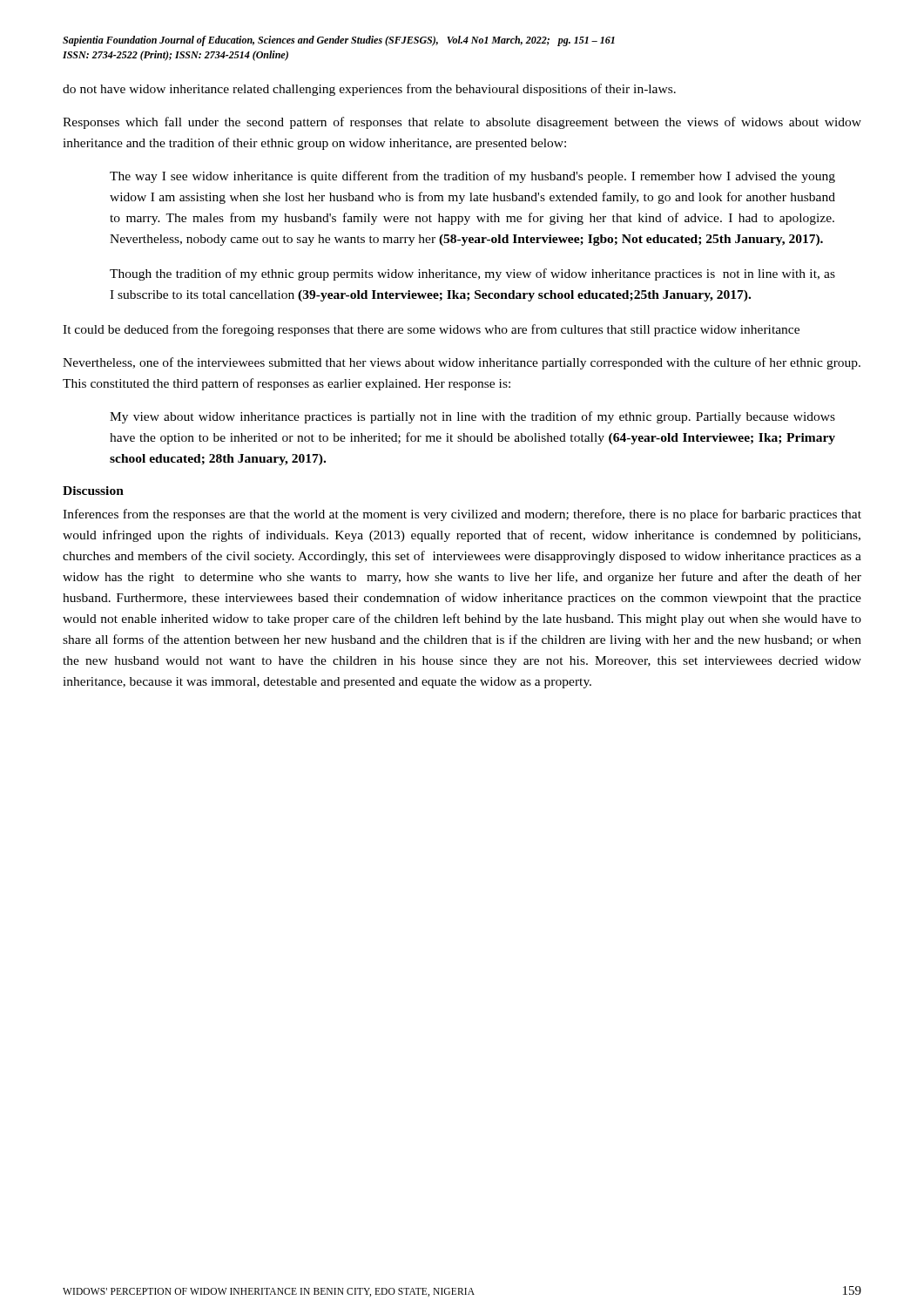This screenshot has width=924, height=1307.
Task: Click on the passage starting "Nevertheless, one of the interviewees submitted that her"
Action: [x=462, y=372]
